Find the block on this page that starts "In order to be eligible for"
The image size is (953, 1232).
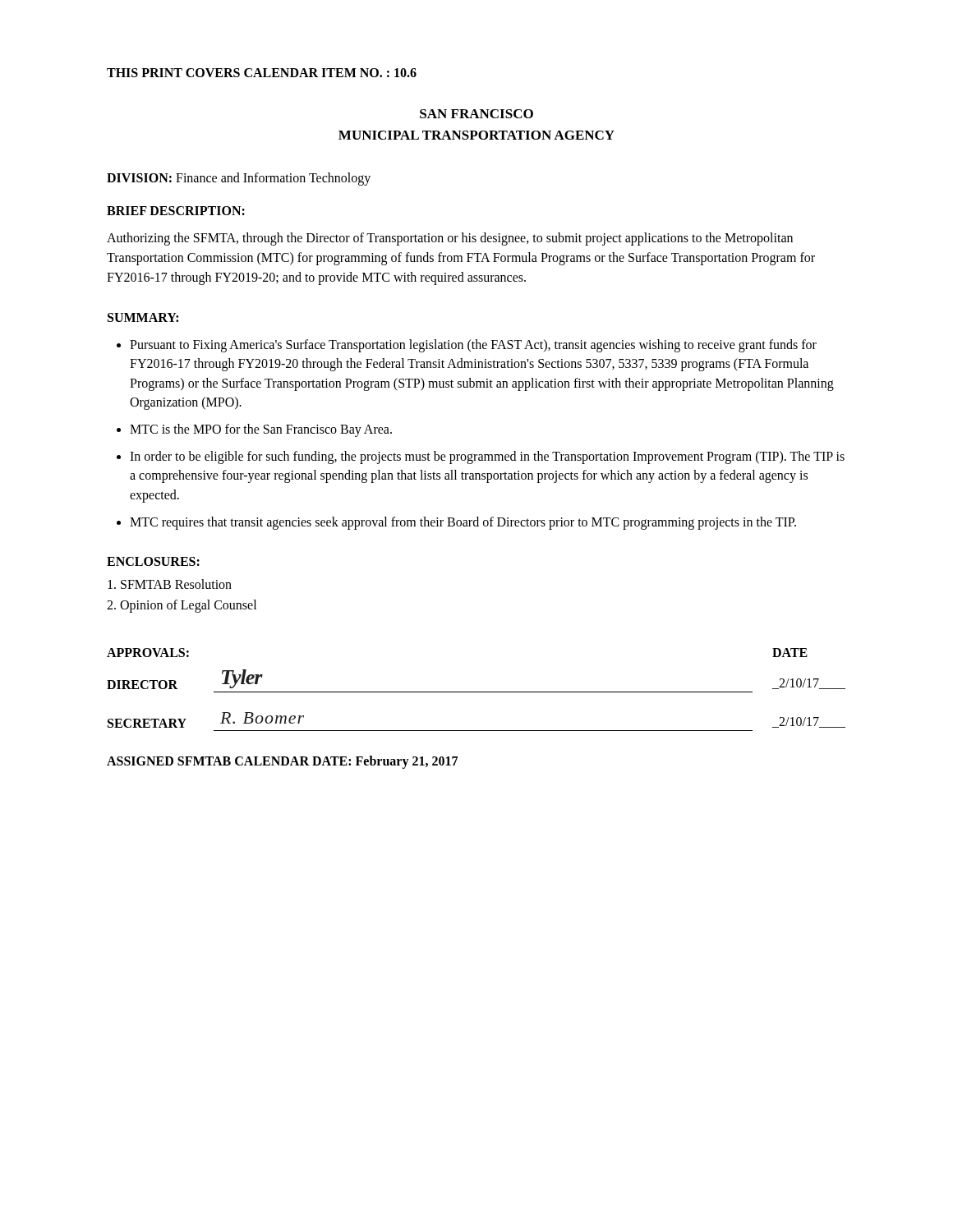[476, 475]
